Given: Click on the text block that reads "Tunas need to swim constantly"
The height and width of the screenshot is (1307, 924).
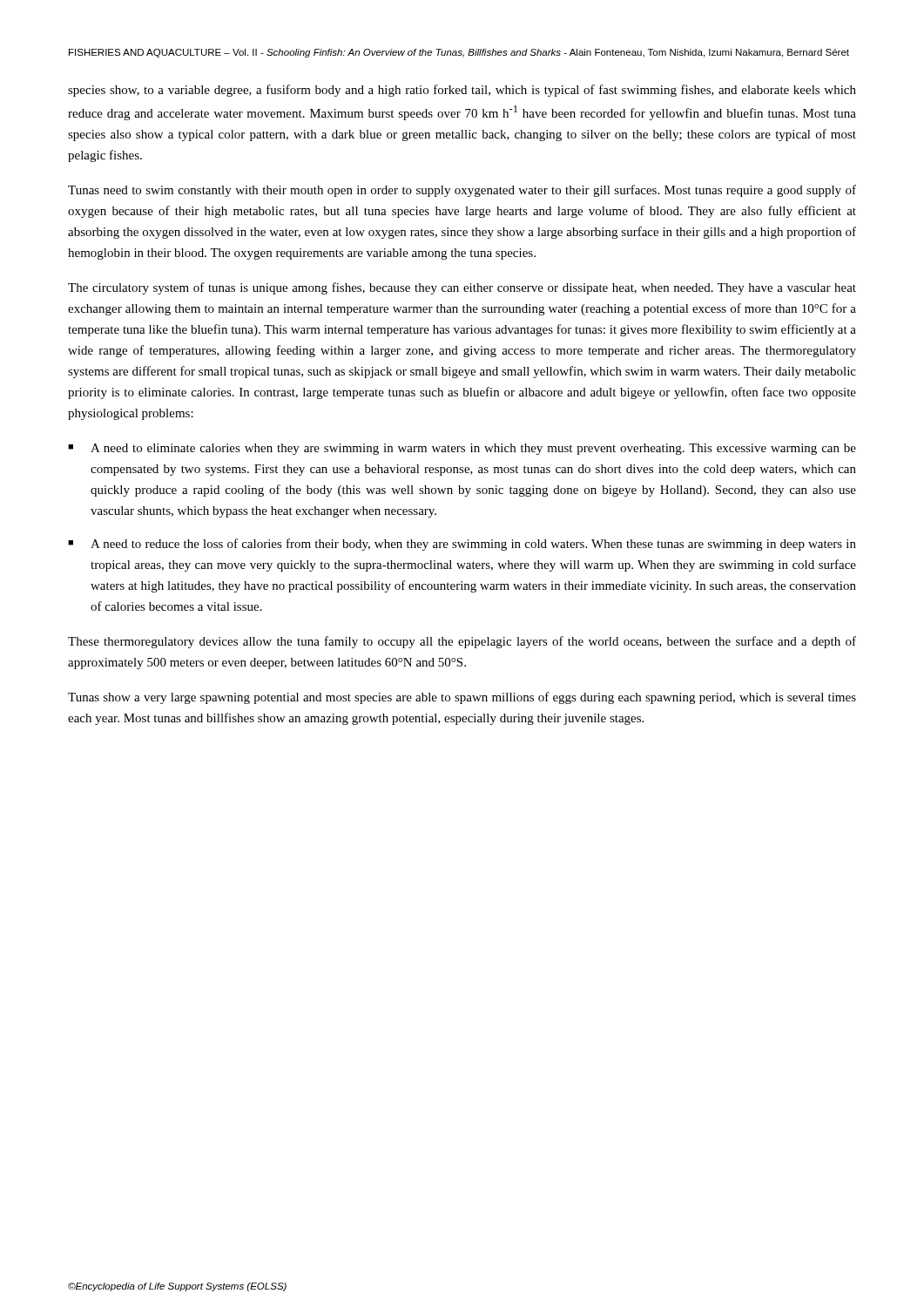Looking at the screenshot, I should [x=462, y=221].
